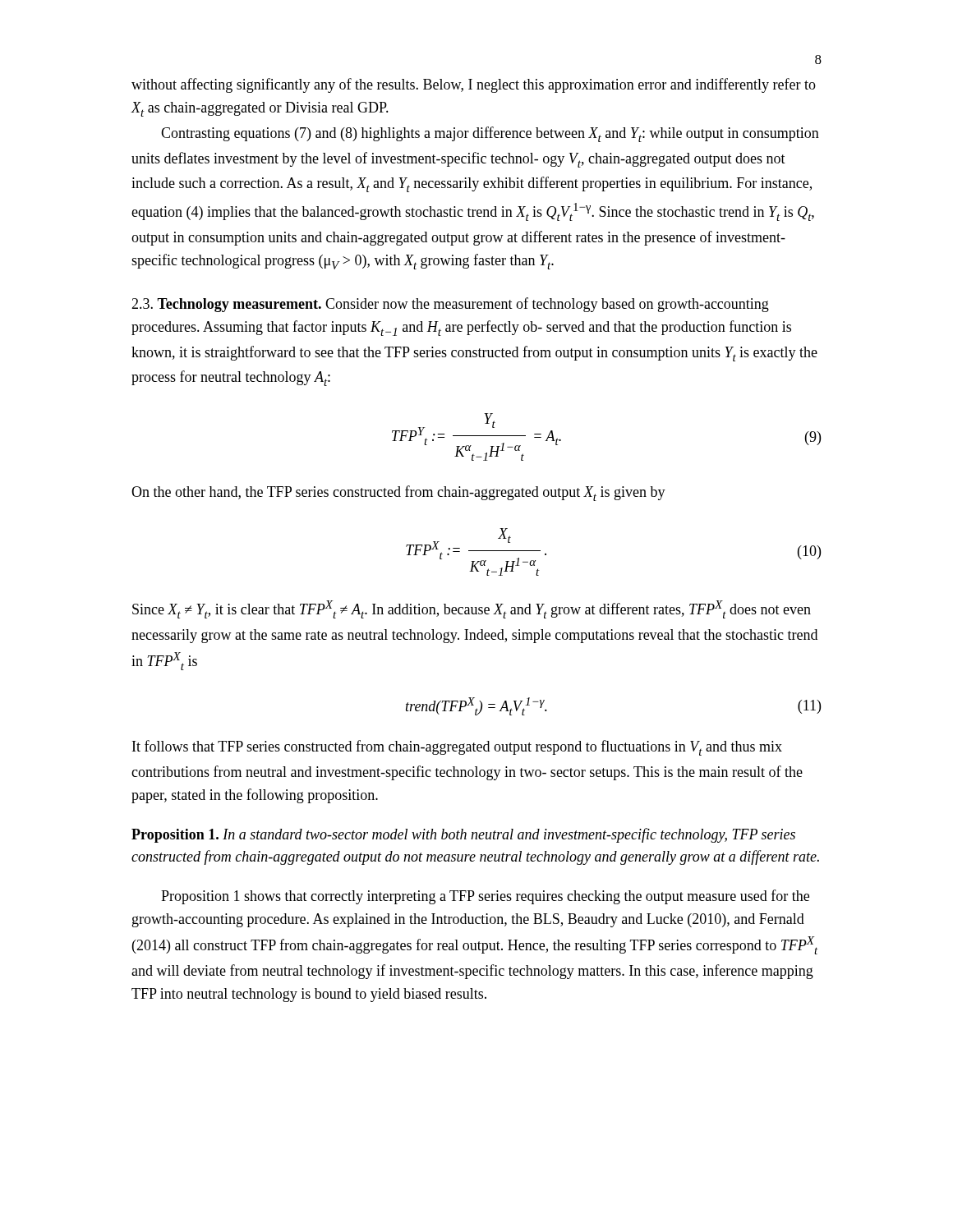The image size is (953, 1232).
Task: Point to the block starting "It follows that TFP"
Action: coord(476,771)
